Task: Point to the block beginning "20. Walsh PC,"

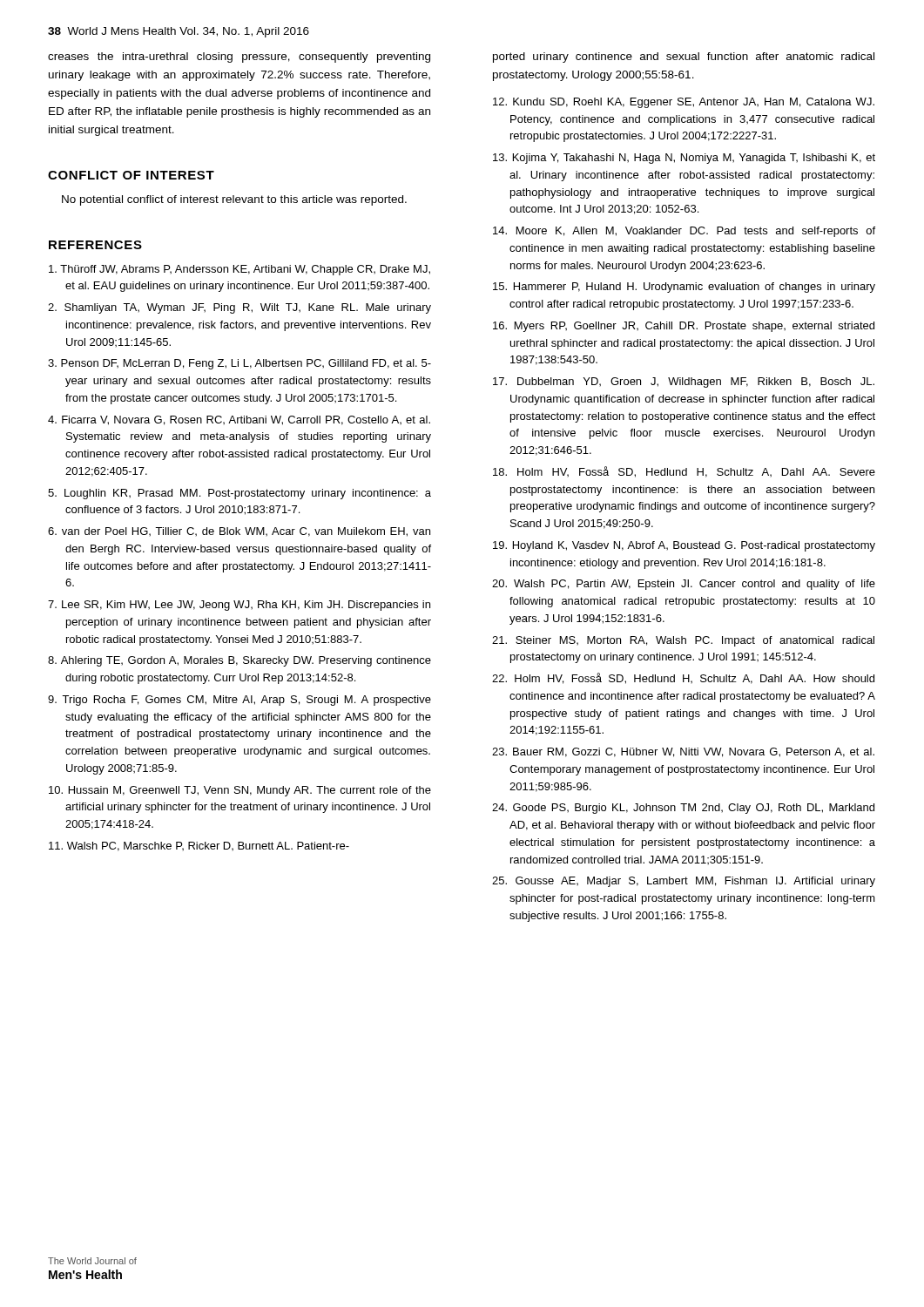Action: tap(684, 601)
